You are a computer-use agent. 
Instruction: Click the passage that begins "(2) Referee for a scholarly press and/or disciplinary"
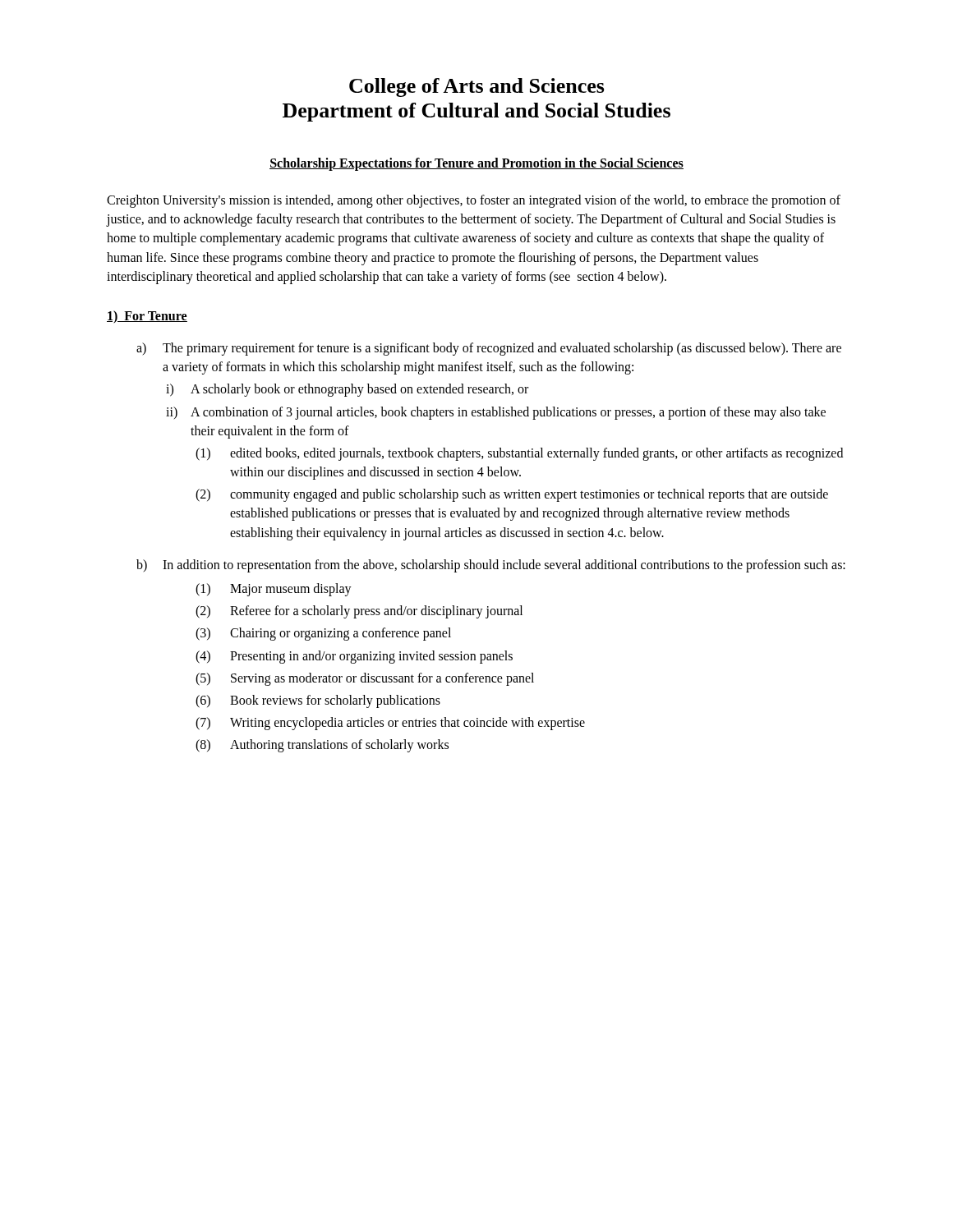point(521,611)
